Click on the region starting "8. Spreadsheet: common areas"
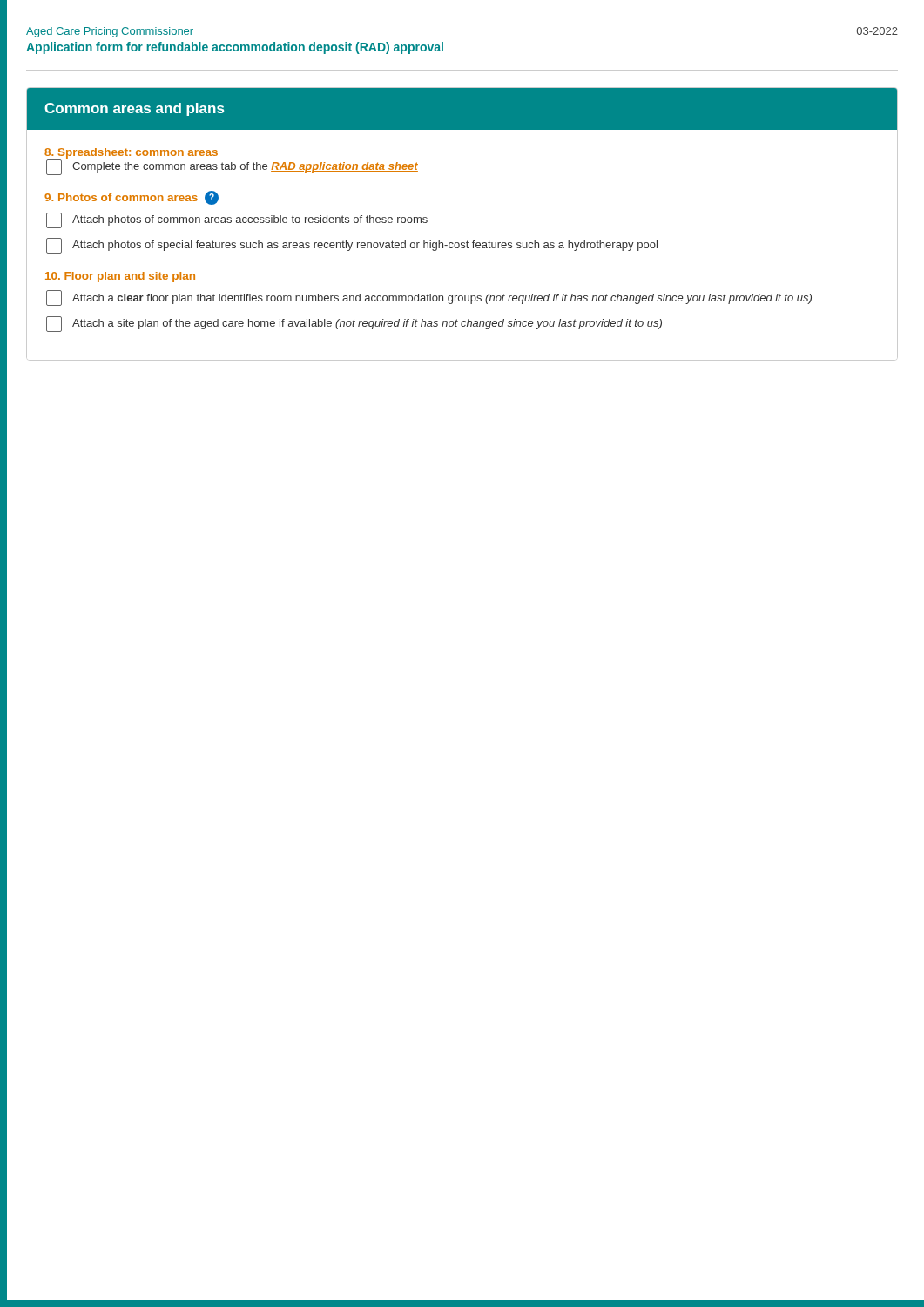The height and width of the screenshot is (1307, 924). [x=131, y=152]
